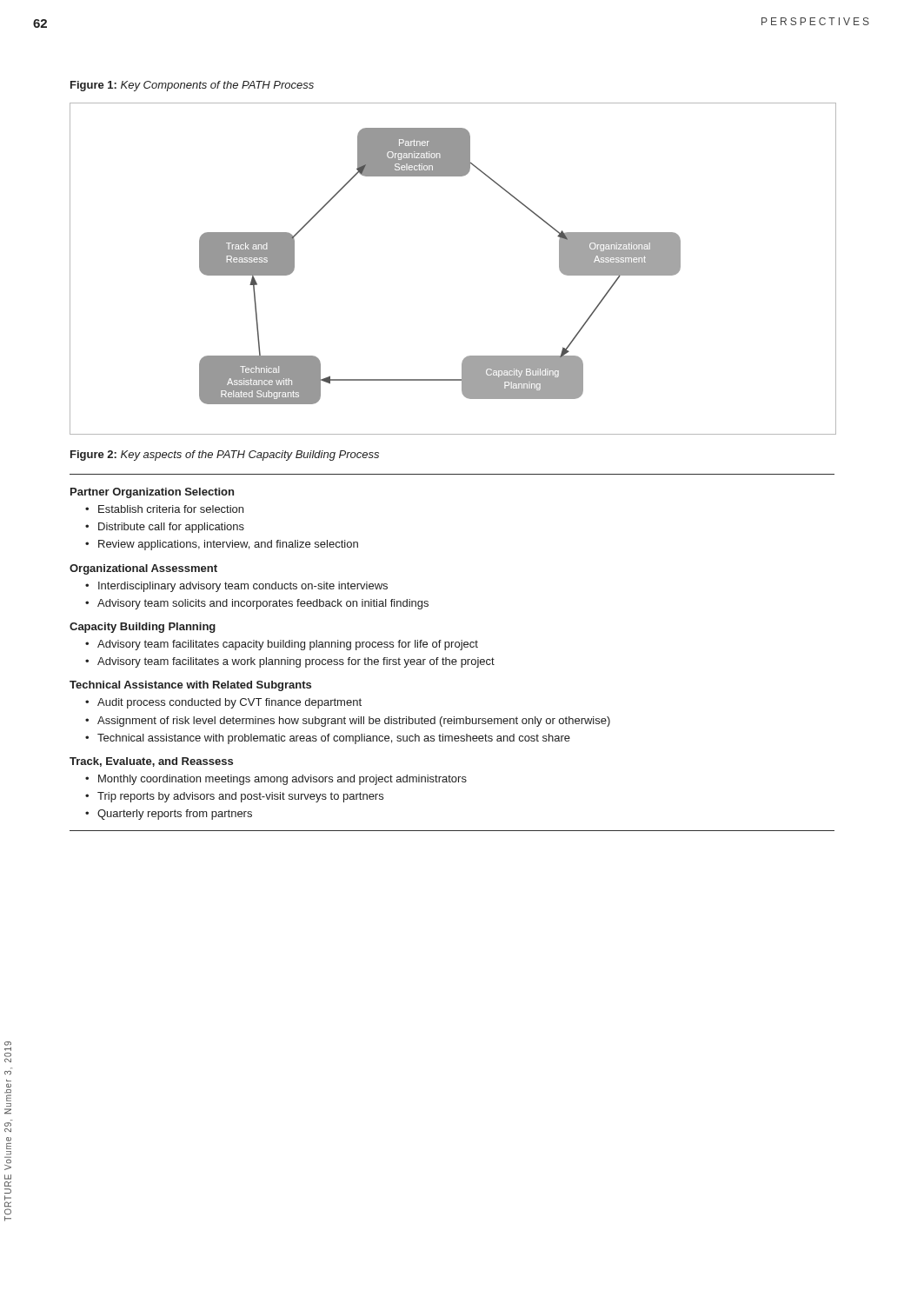Viewport: 924px width, 1304px height.
Task: Find the list item containing "Interdisciplinary advisory team conducts on-site interviews"
Action: pos(243,585)
